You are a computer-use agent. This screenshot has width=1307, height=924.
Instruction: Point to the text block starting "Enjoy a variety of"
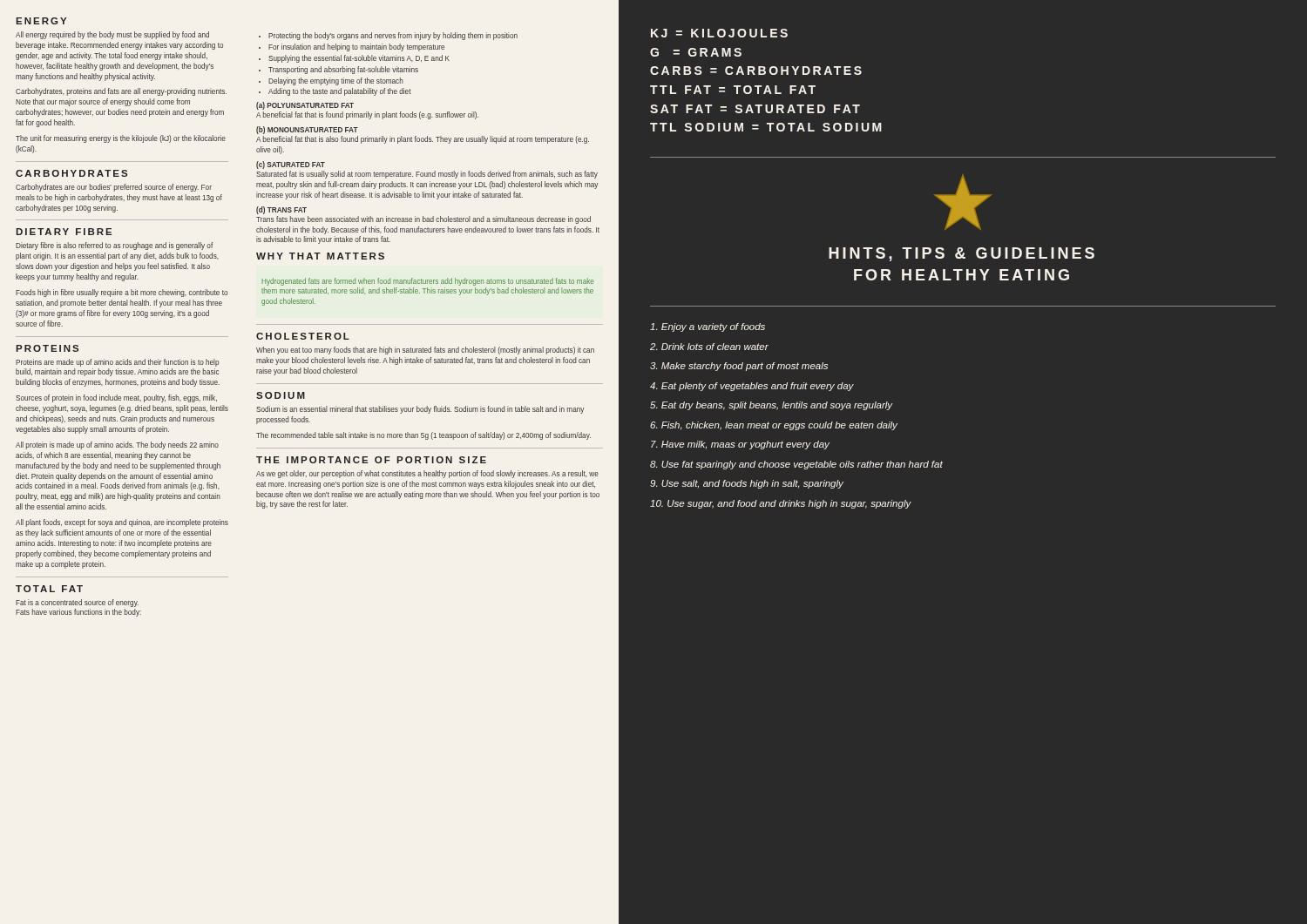click(x=708, y=327)
